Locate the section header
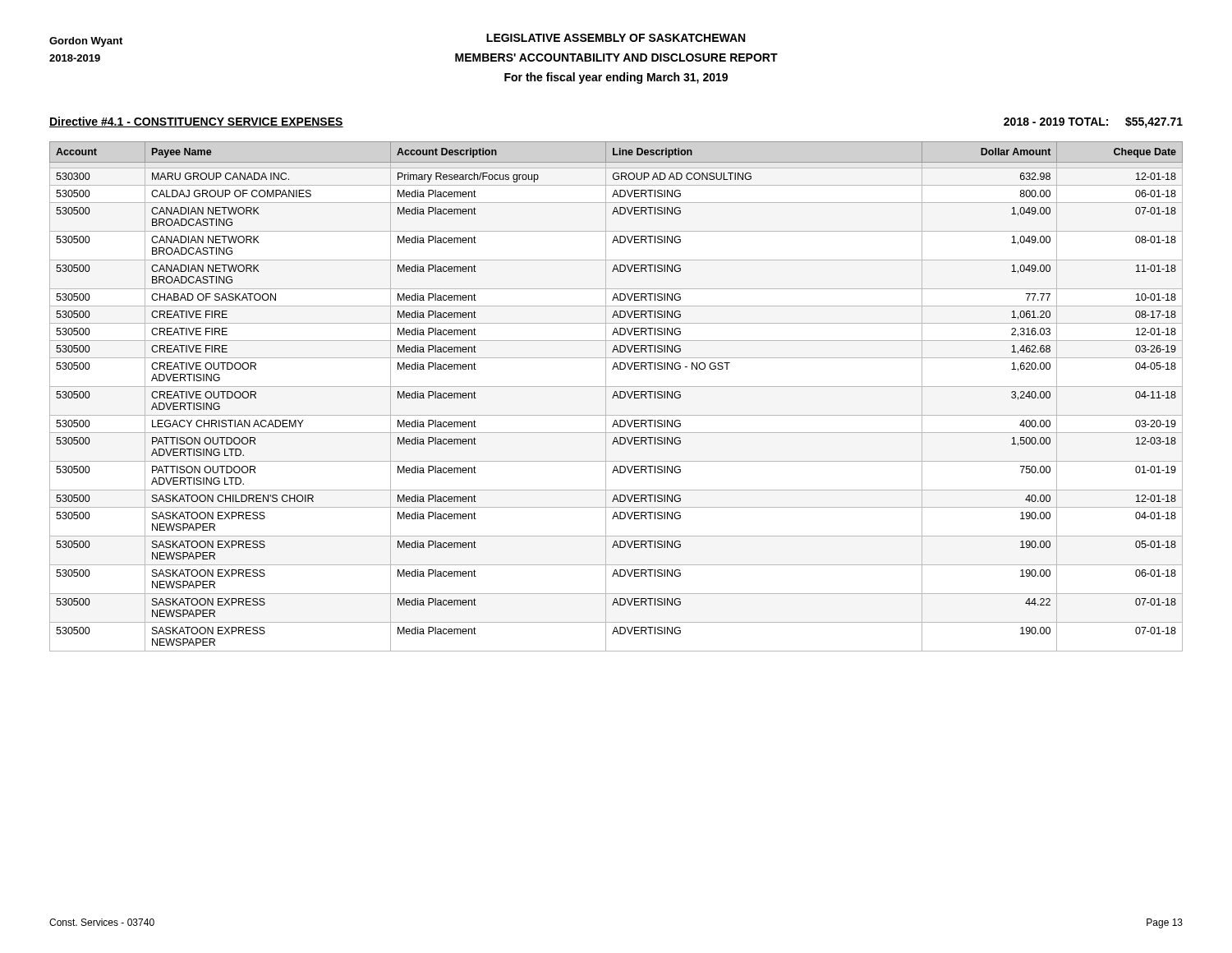 point(196,122)
